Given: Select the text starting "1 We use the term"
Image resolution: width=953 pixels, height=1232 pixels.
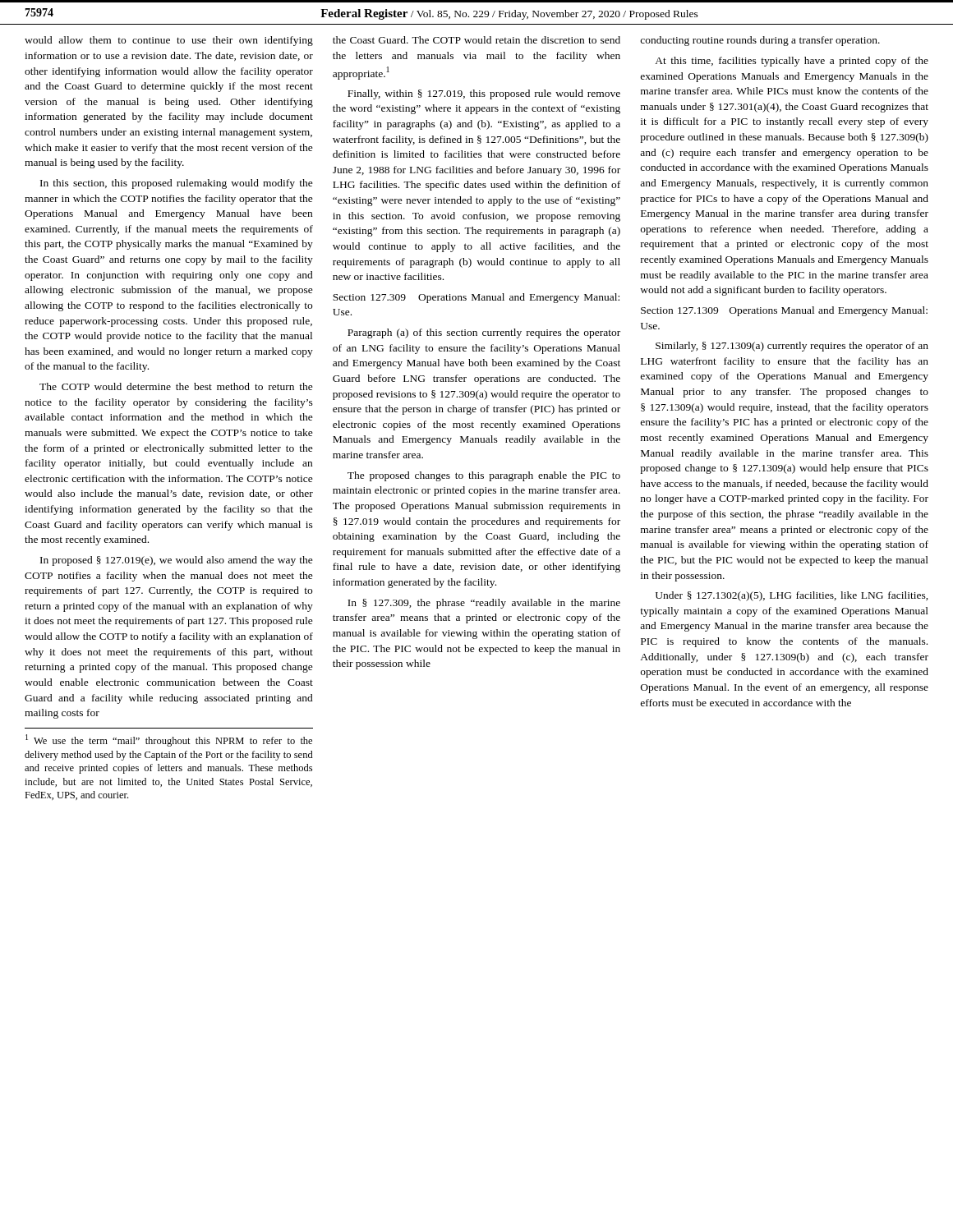Looking at the screenshot, I should [169, 767].
